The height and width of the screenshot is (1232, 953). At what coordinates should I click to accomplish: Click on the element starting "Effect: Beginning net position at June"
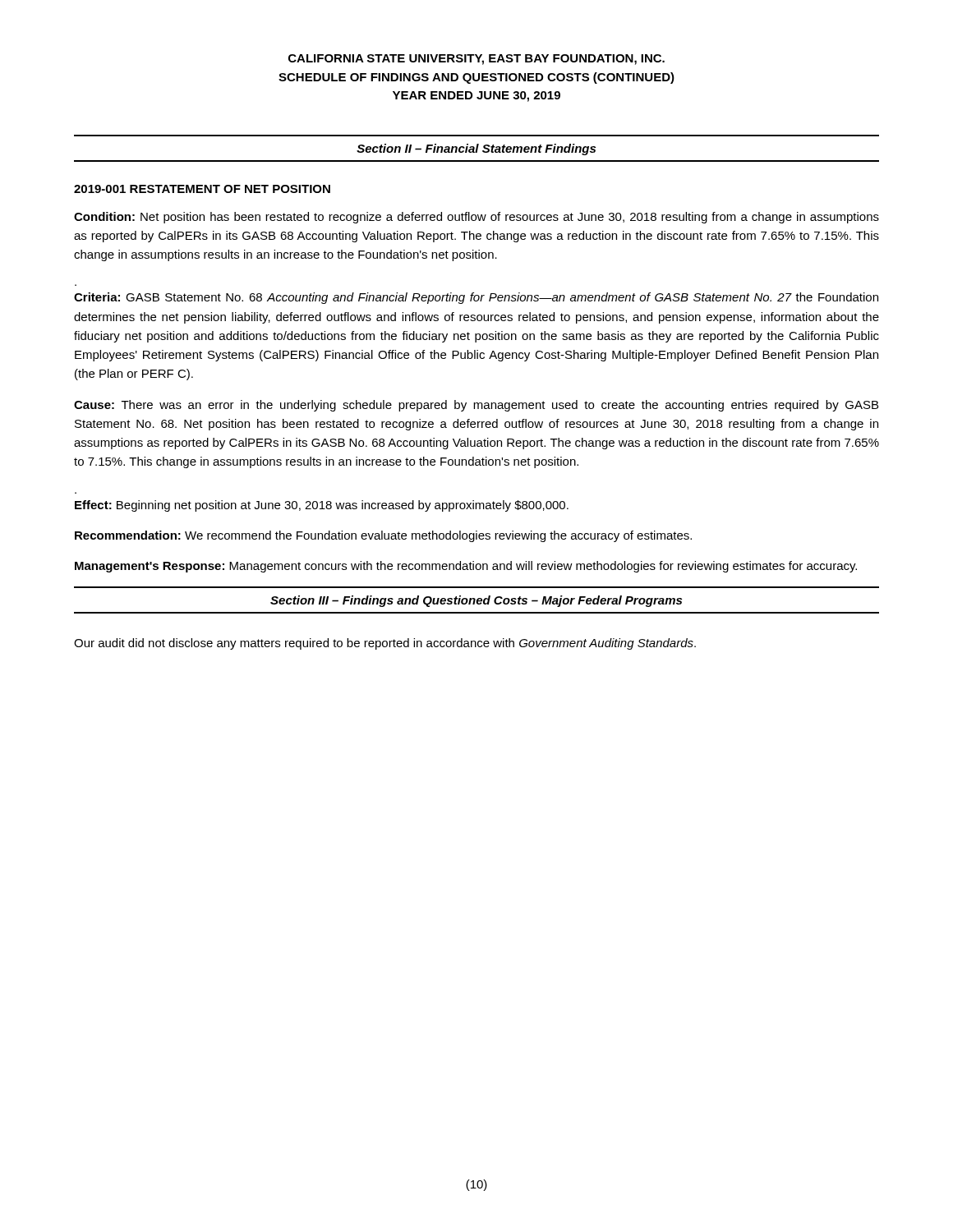(x=322, y=504)
